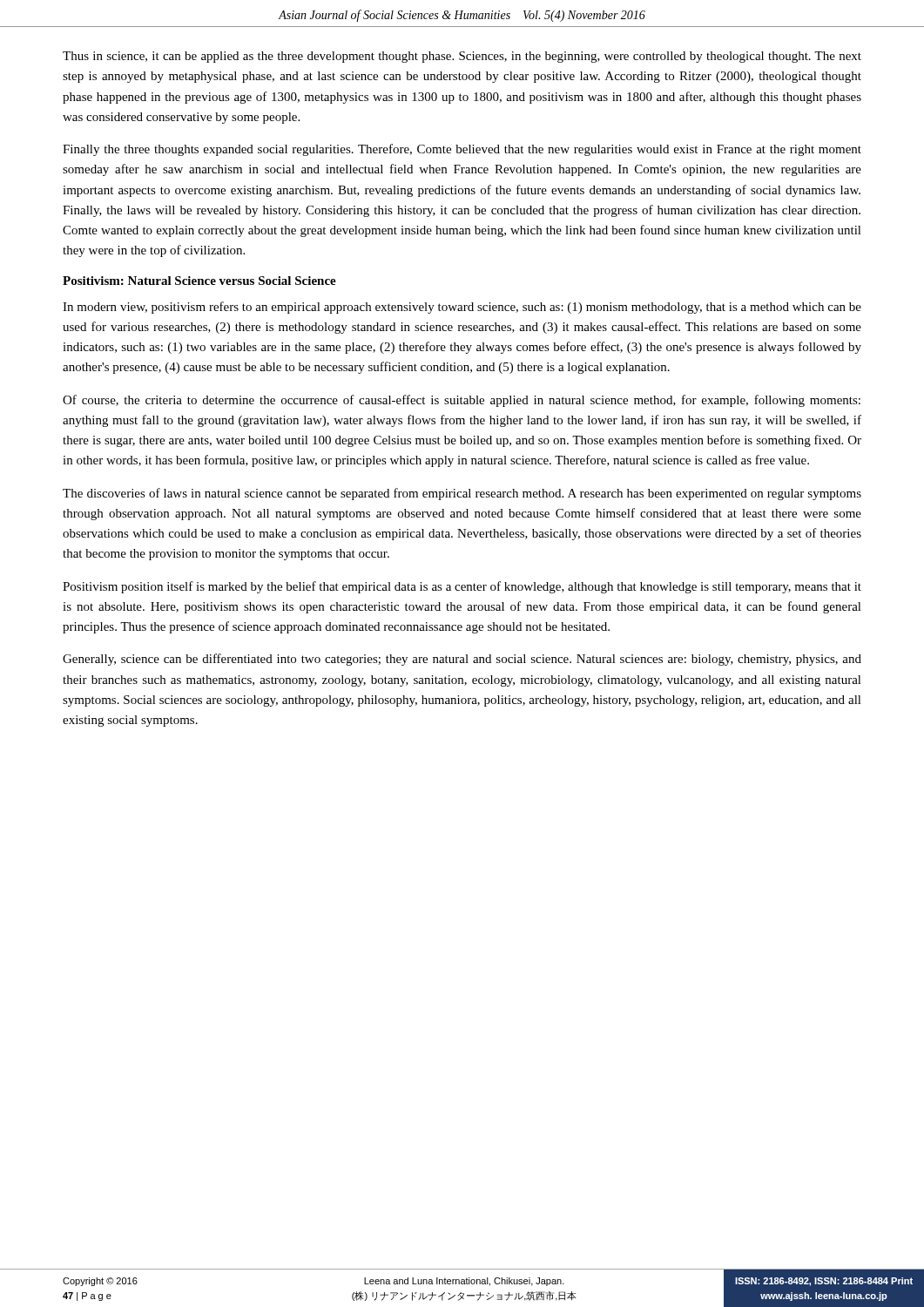
Task: Click on the element starting "The discoveries of laws in natural science"
Action: coord(462,523)
